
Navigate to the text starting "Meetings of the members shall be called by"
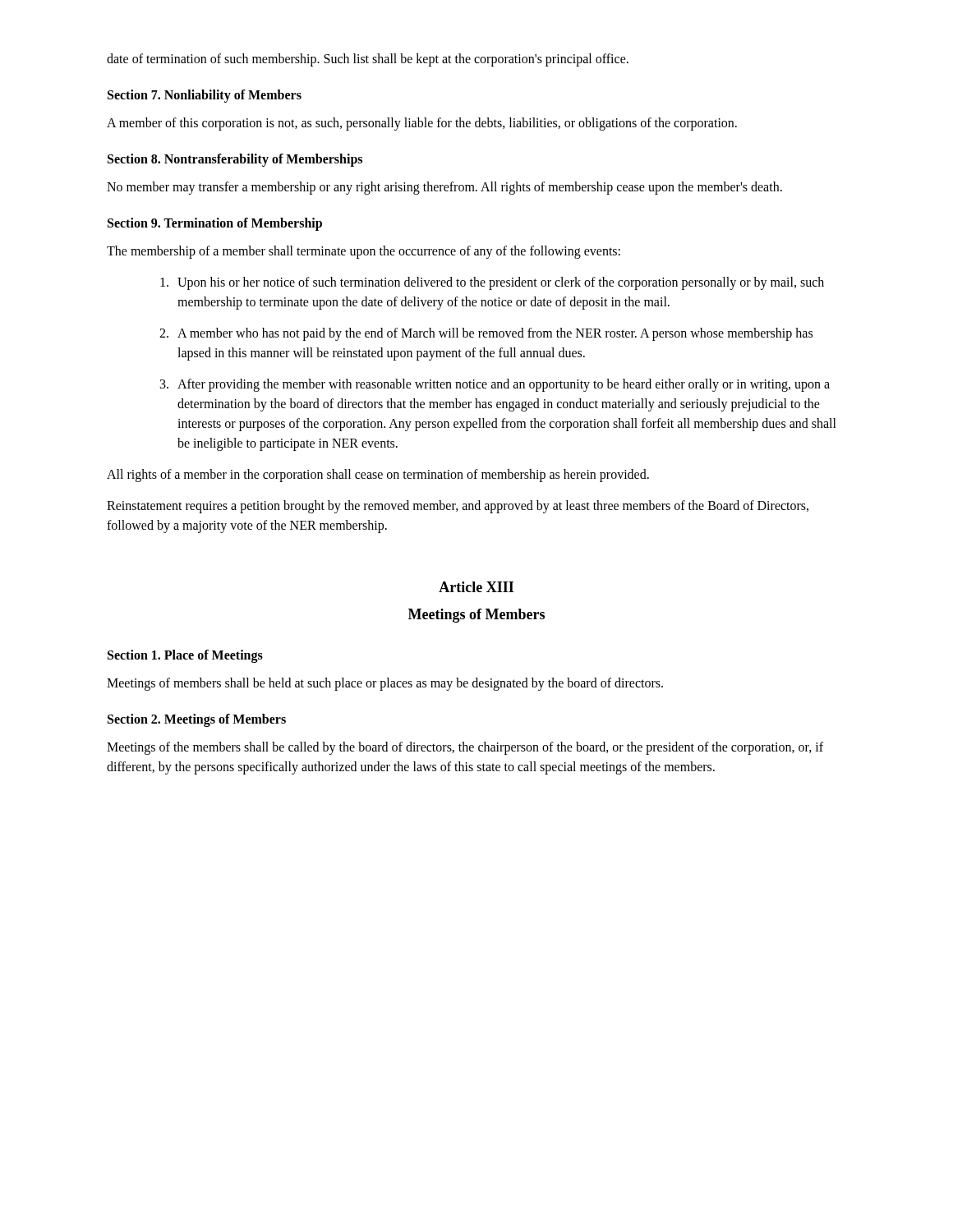[465, 757]
